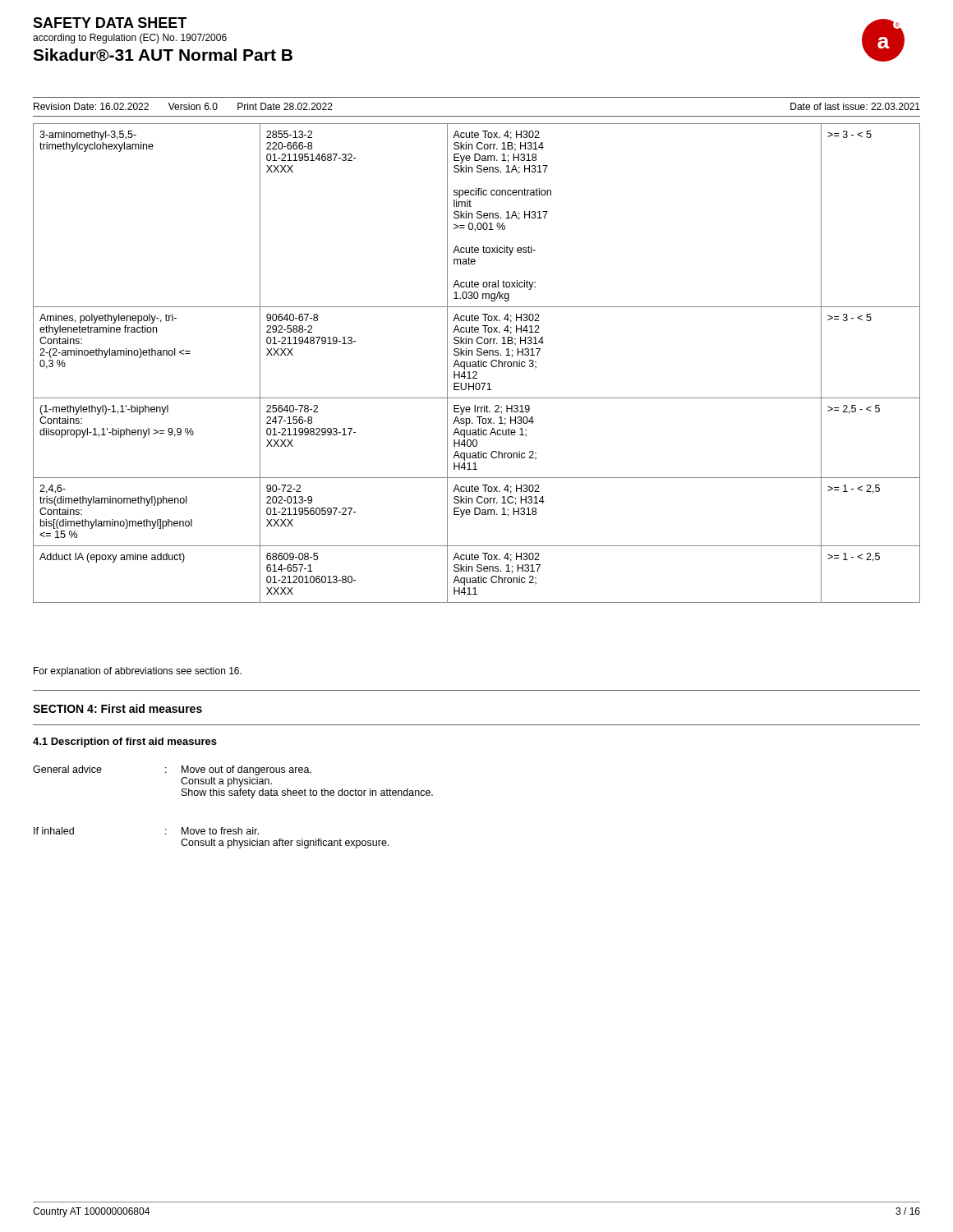Select the footnote containing "For explanation of"
This screenshot has height=1232, width=953.
pos(138,671)
